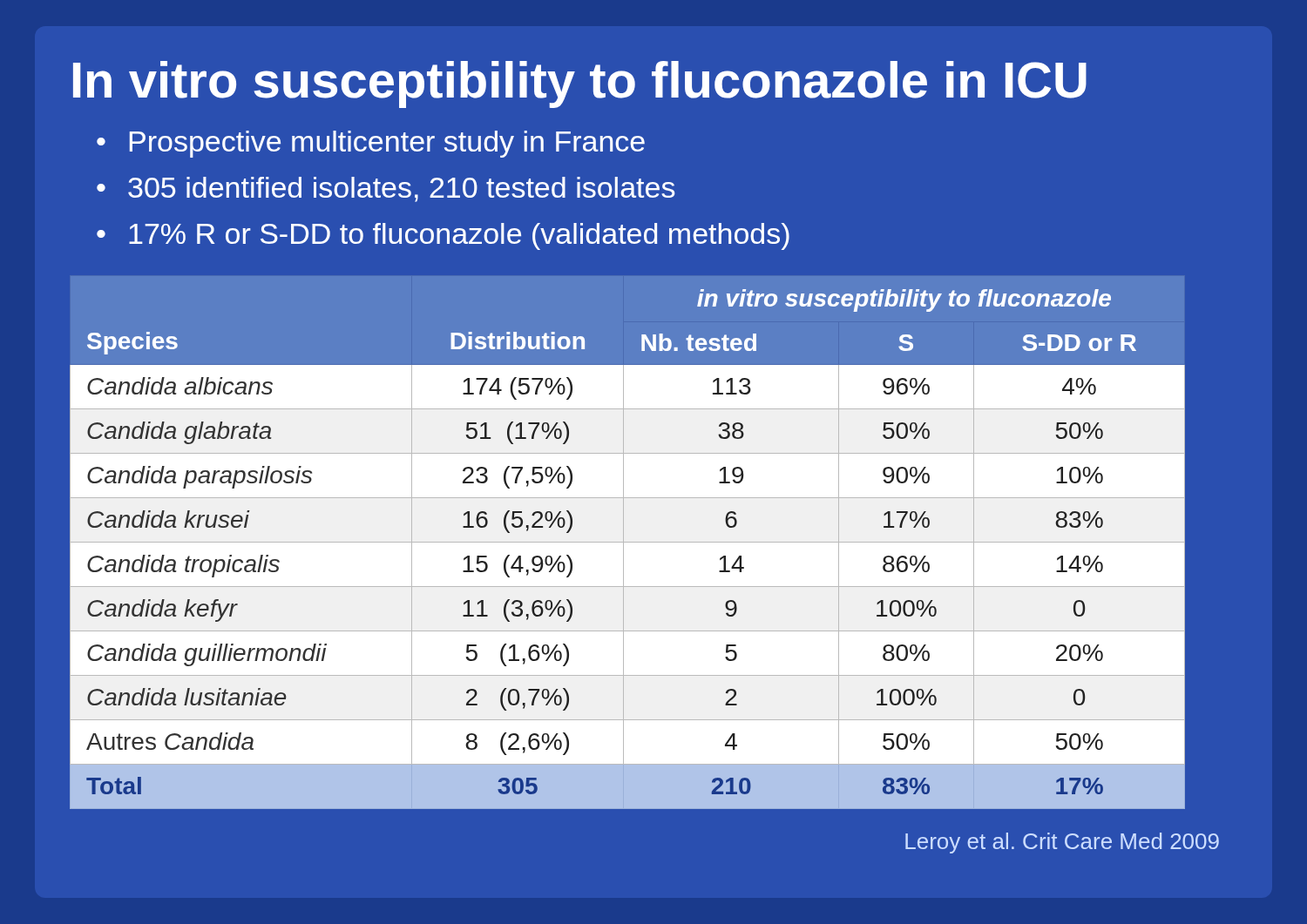Viewport: 1307px width, 924px height.
Task: Click on the text starting "In vitro susceptibility to fluconazole"
Action: [654, 80]
